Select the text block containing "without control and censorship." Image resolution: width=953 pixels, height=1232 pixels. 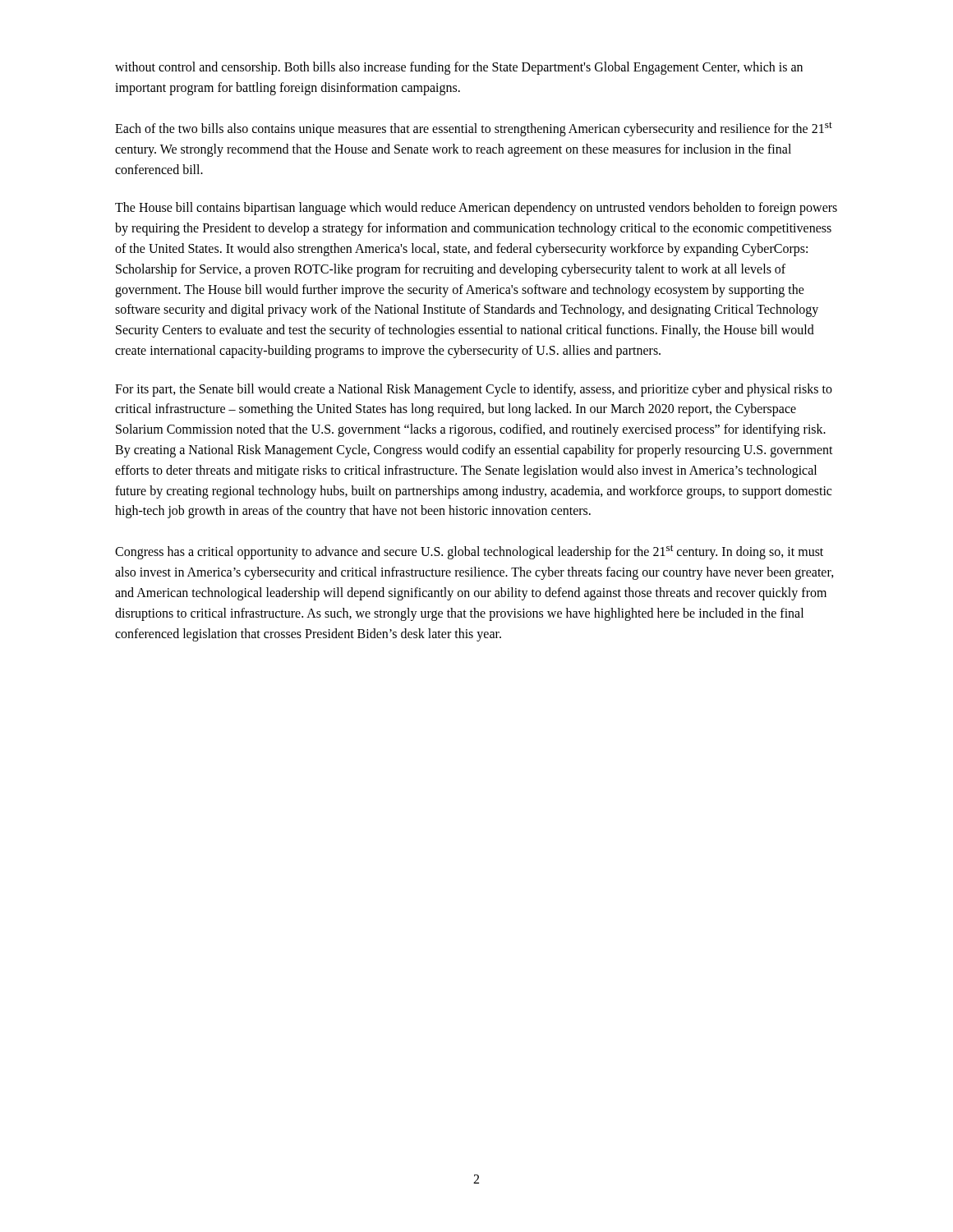click(x=459, y=77)
